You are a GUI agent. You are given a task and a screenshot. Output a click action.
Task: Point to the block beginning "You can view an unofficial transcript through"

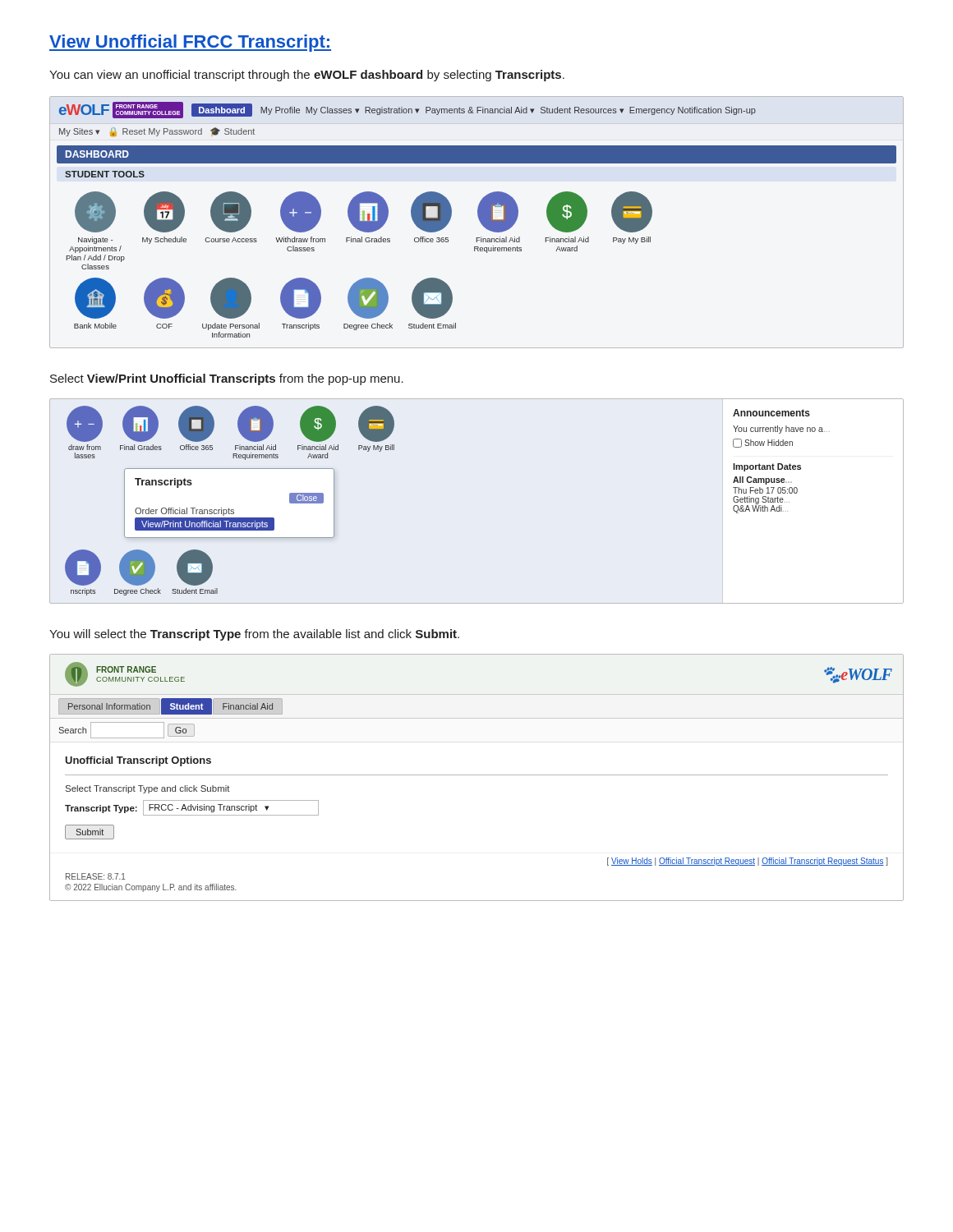[x=307, y=74]
